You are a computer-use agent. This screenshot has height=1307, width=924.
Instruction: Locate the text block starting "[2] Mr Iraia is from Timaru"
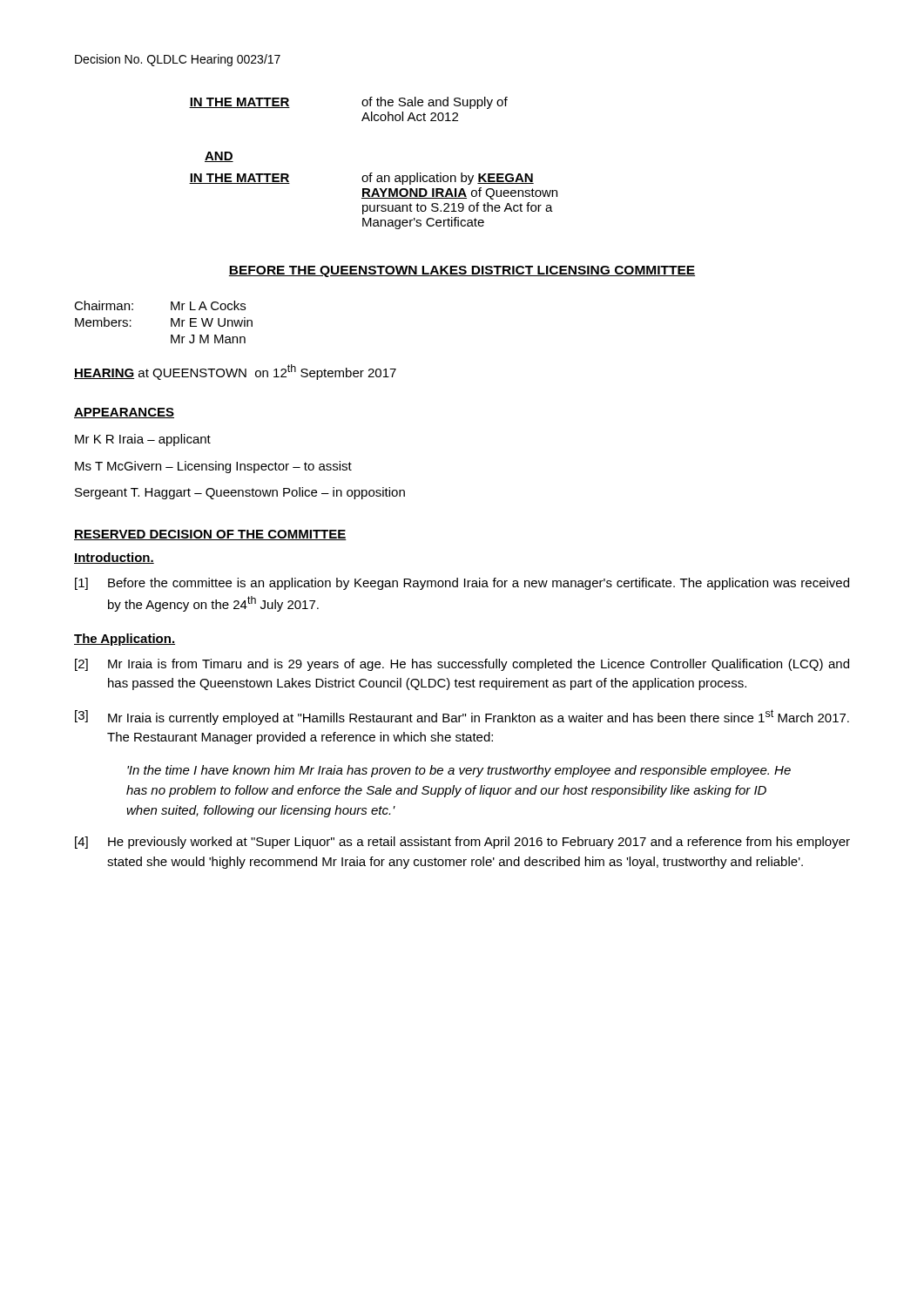[462, 673]
